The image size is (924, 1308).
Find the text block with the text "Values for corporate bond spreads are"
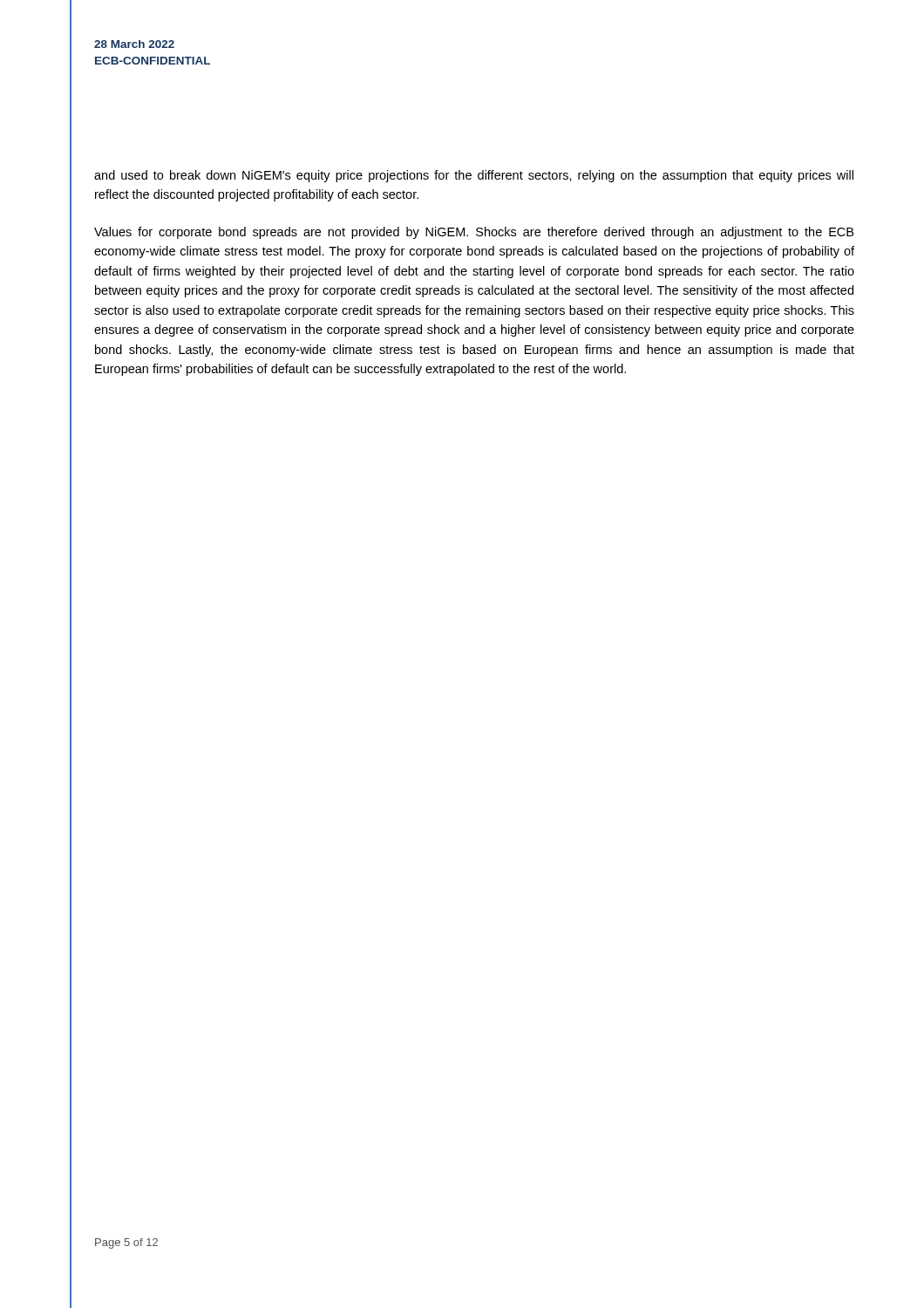474,301
